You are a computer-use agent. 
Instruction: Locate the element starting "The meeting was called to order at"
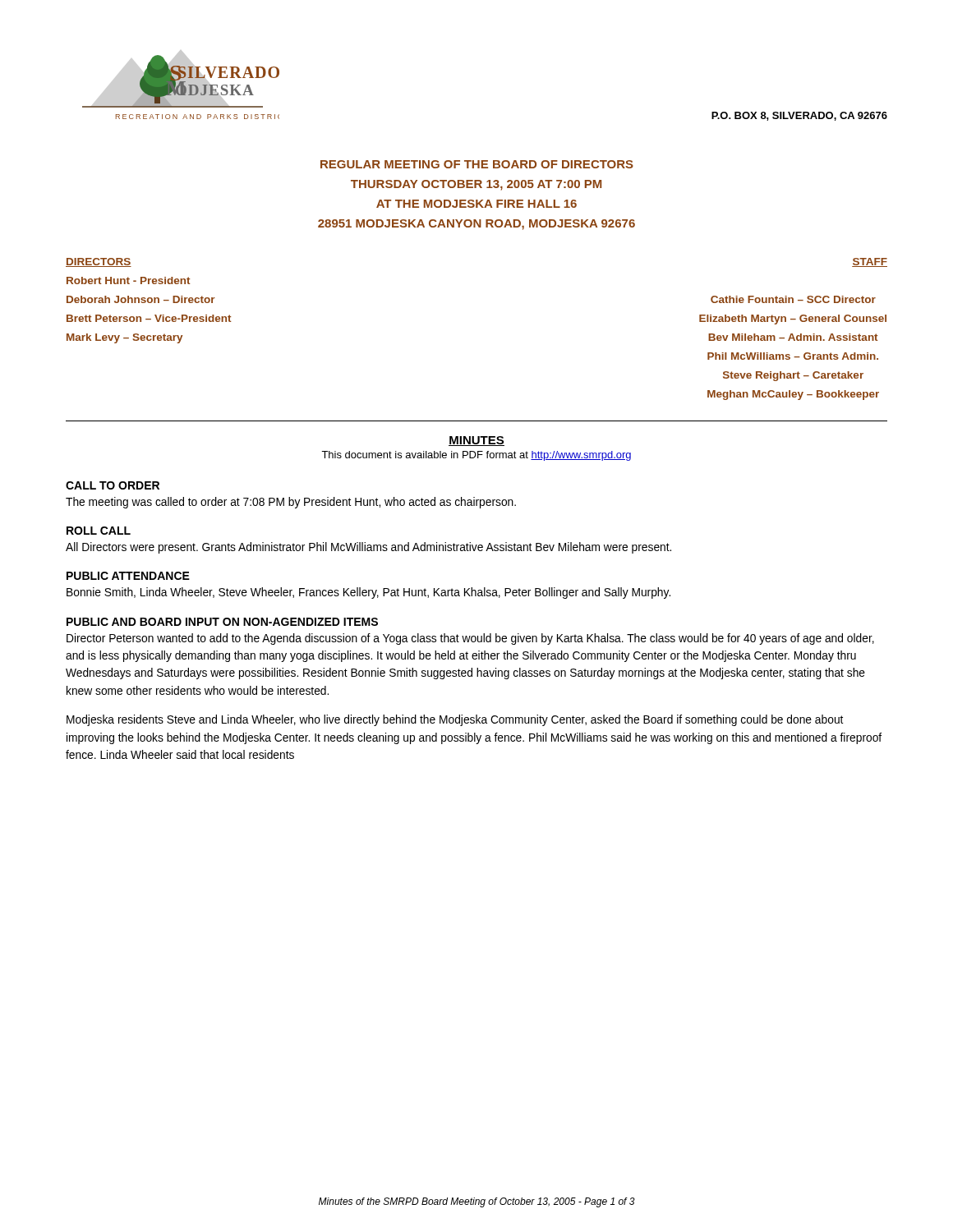[x=291, y=502]
